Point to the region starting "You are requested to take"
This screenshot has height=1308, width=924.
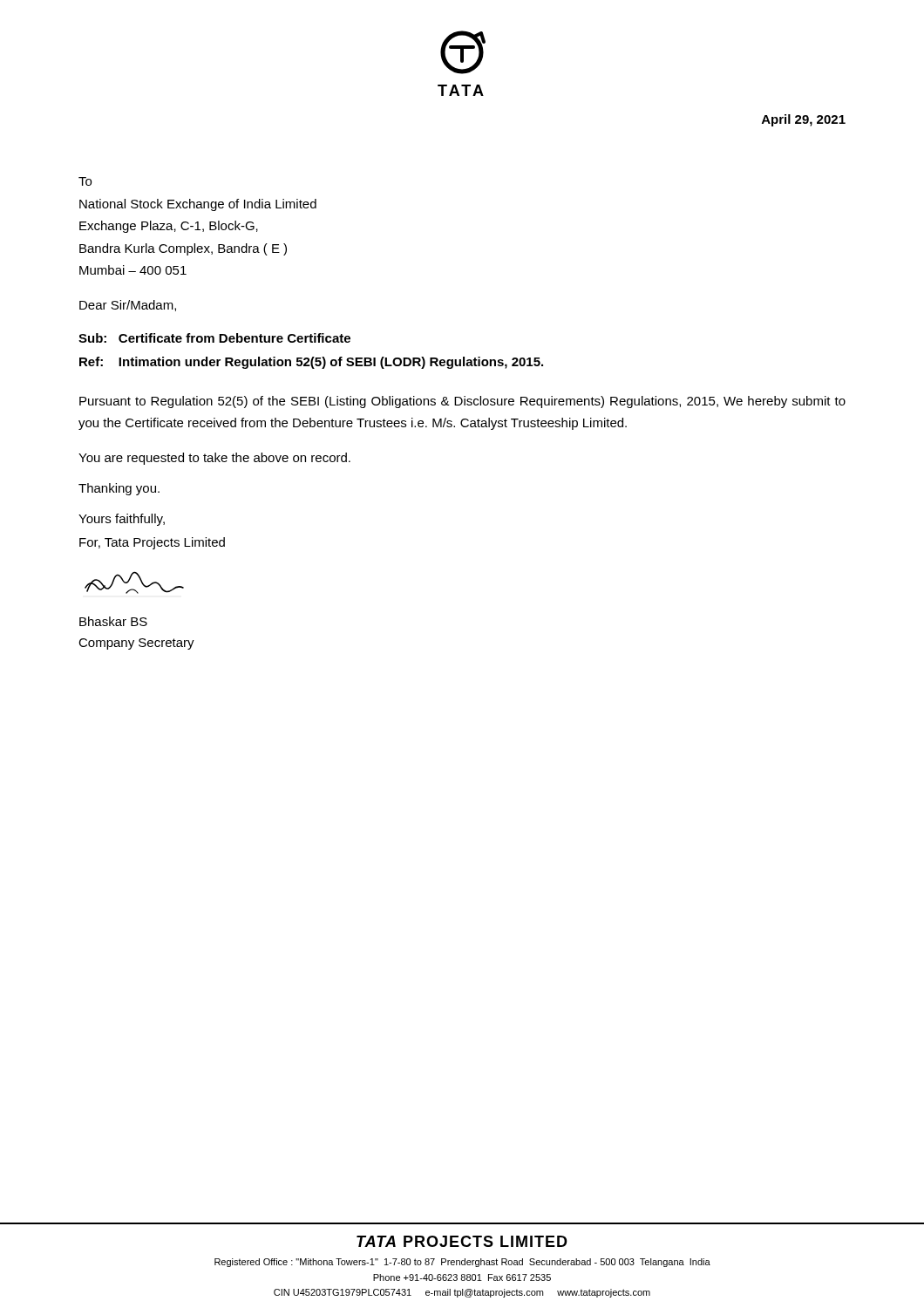(215, 457)
